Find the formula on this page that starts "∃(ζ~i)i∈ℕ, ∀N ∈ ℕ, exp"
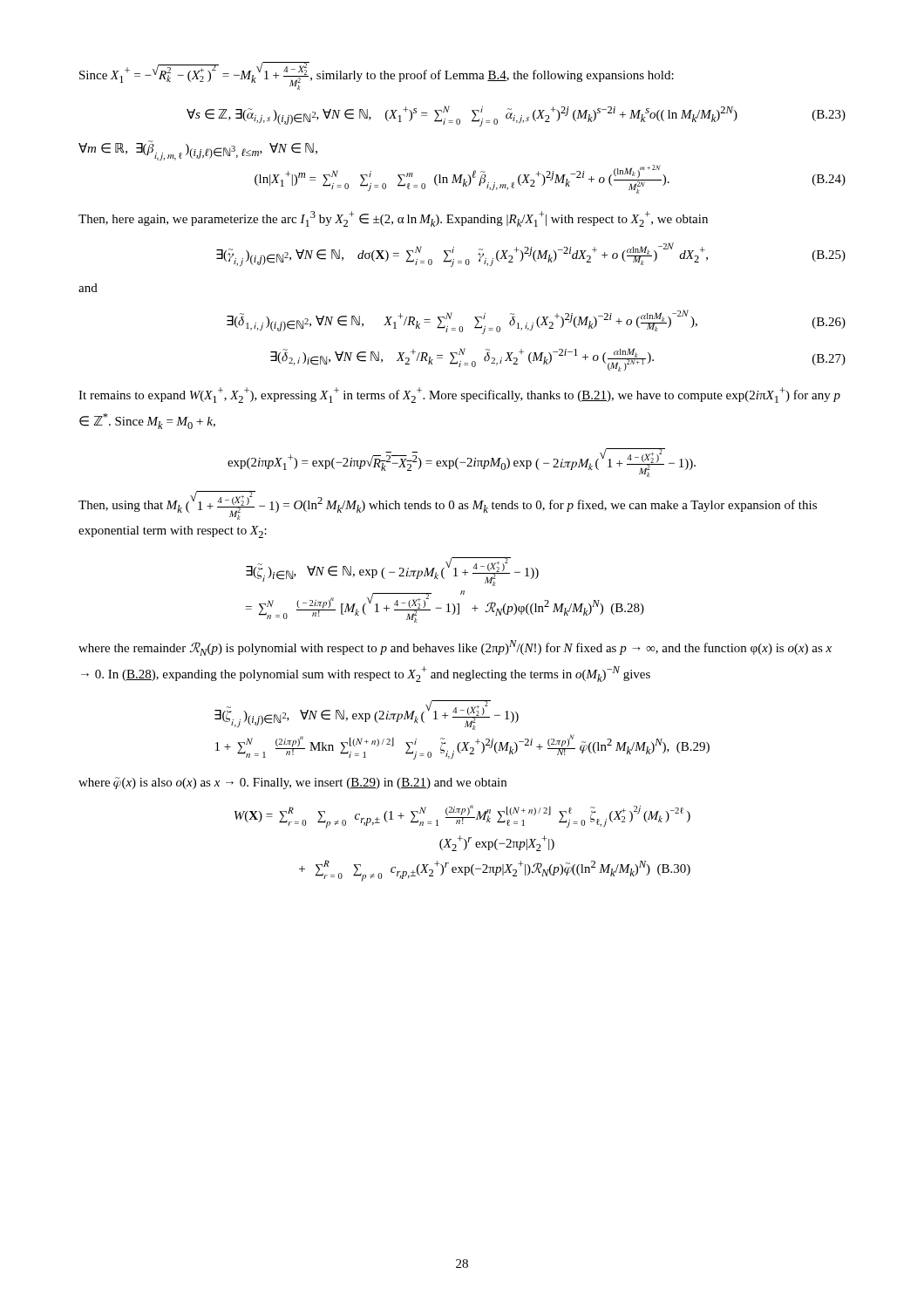This screenshot has height=1308, width=924. coord(462,589)
